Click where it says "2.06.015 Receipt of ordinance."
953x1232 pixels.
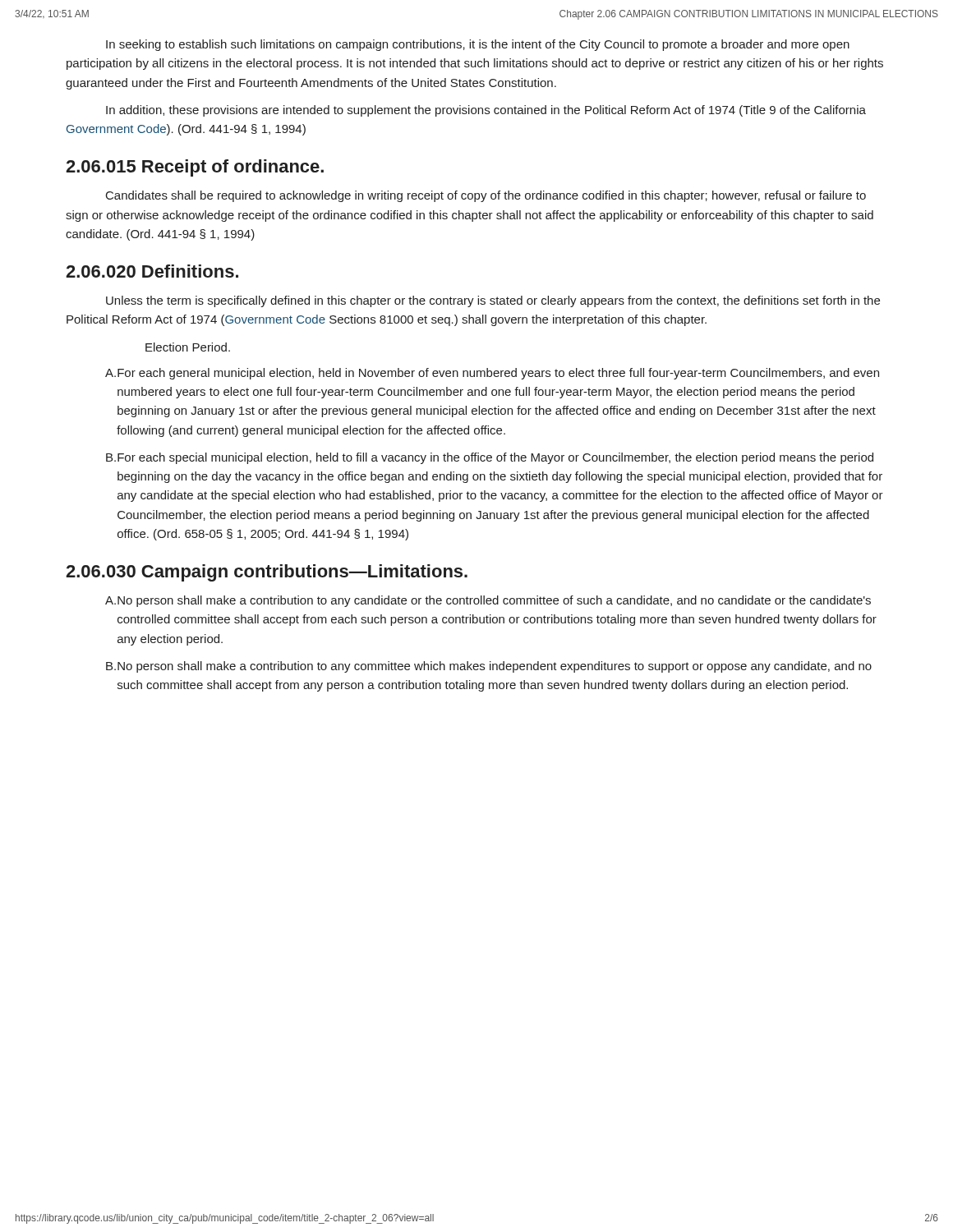tap(195, 167)
